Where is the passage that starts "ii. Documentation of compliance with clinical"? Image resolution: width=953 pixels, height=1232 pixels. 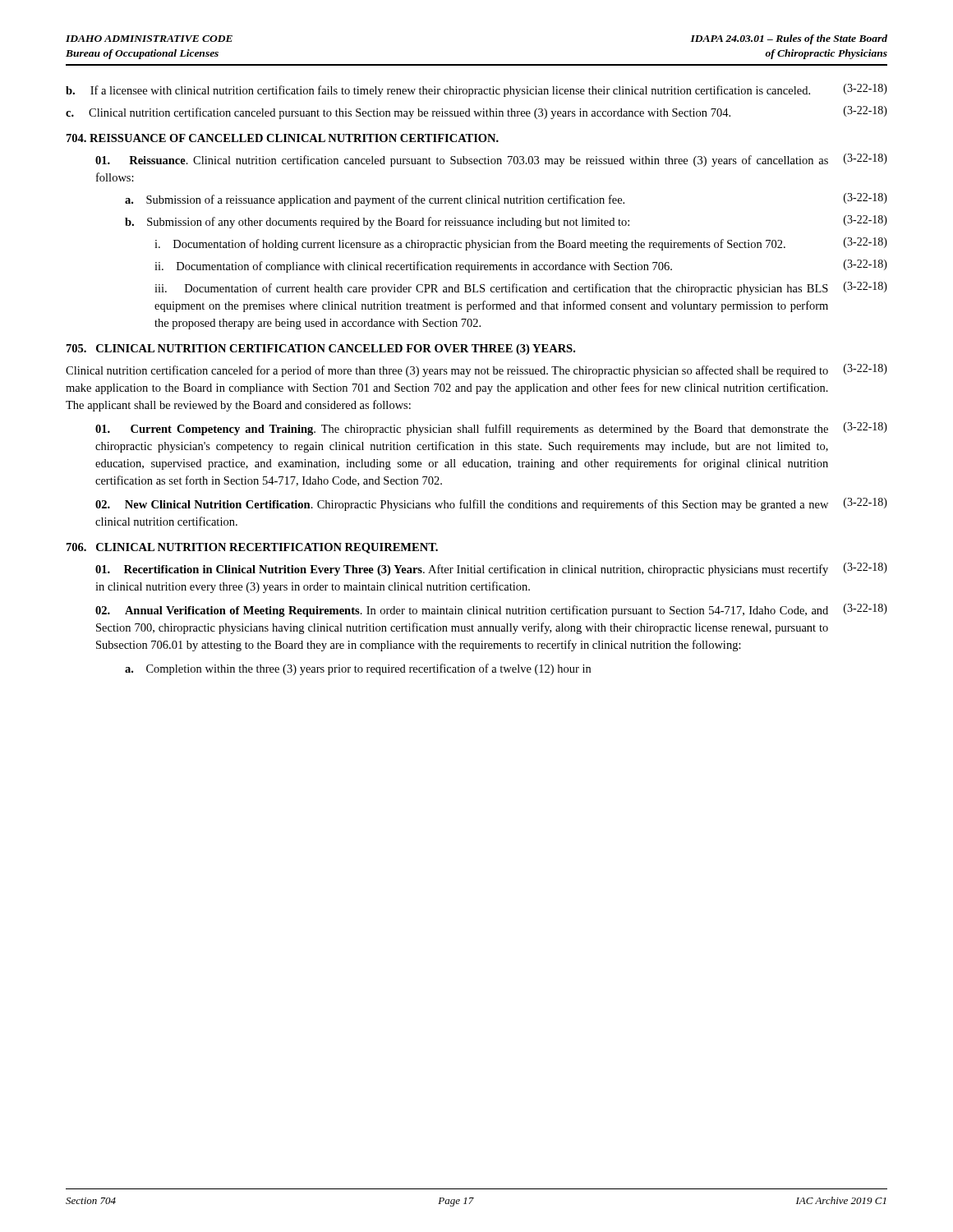[476, 267]
